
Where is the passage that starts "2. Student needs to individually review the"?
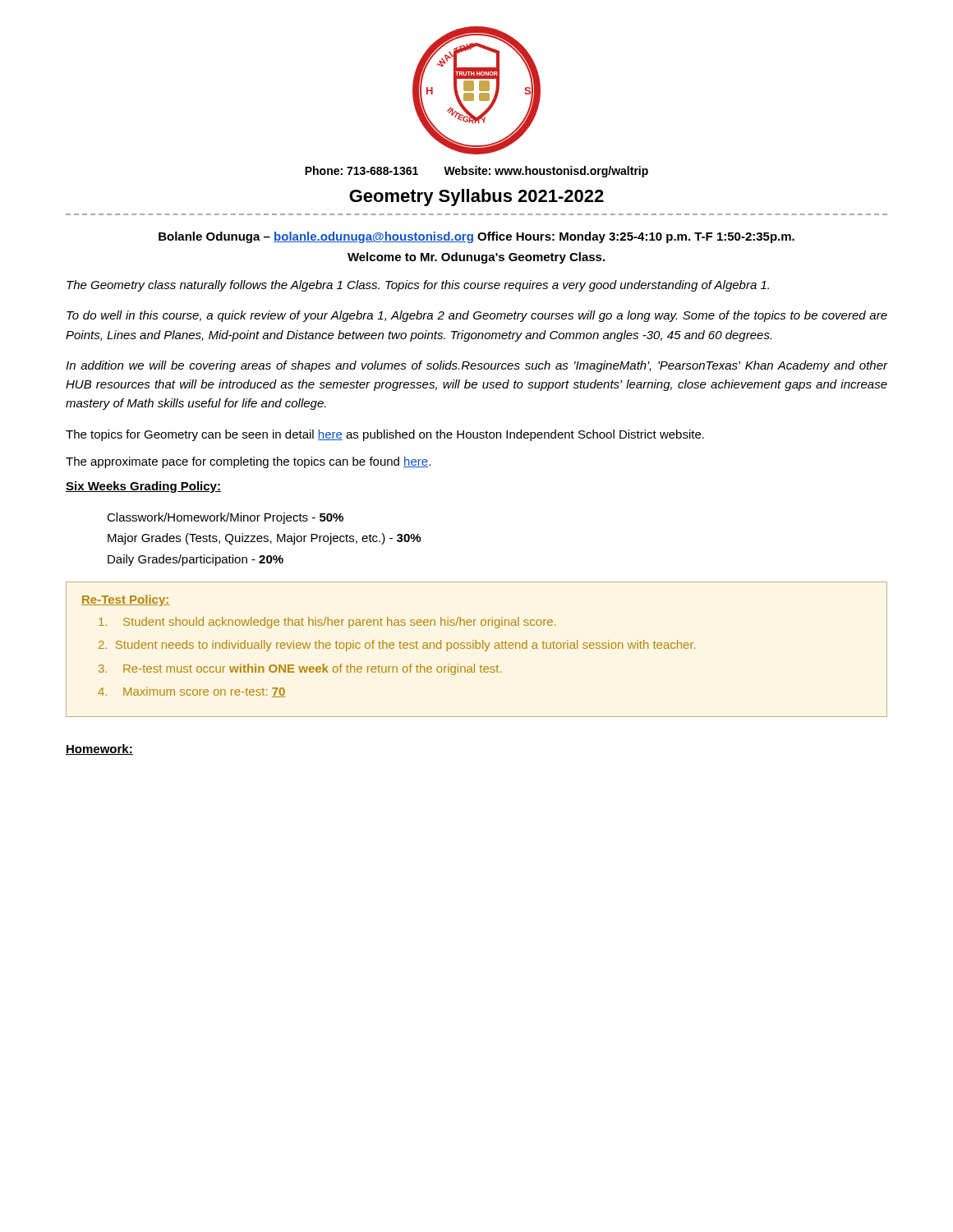coord(397,645)
